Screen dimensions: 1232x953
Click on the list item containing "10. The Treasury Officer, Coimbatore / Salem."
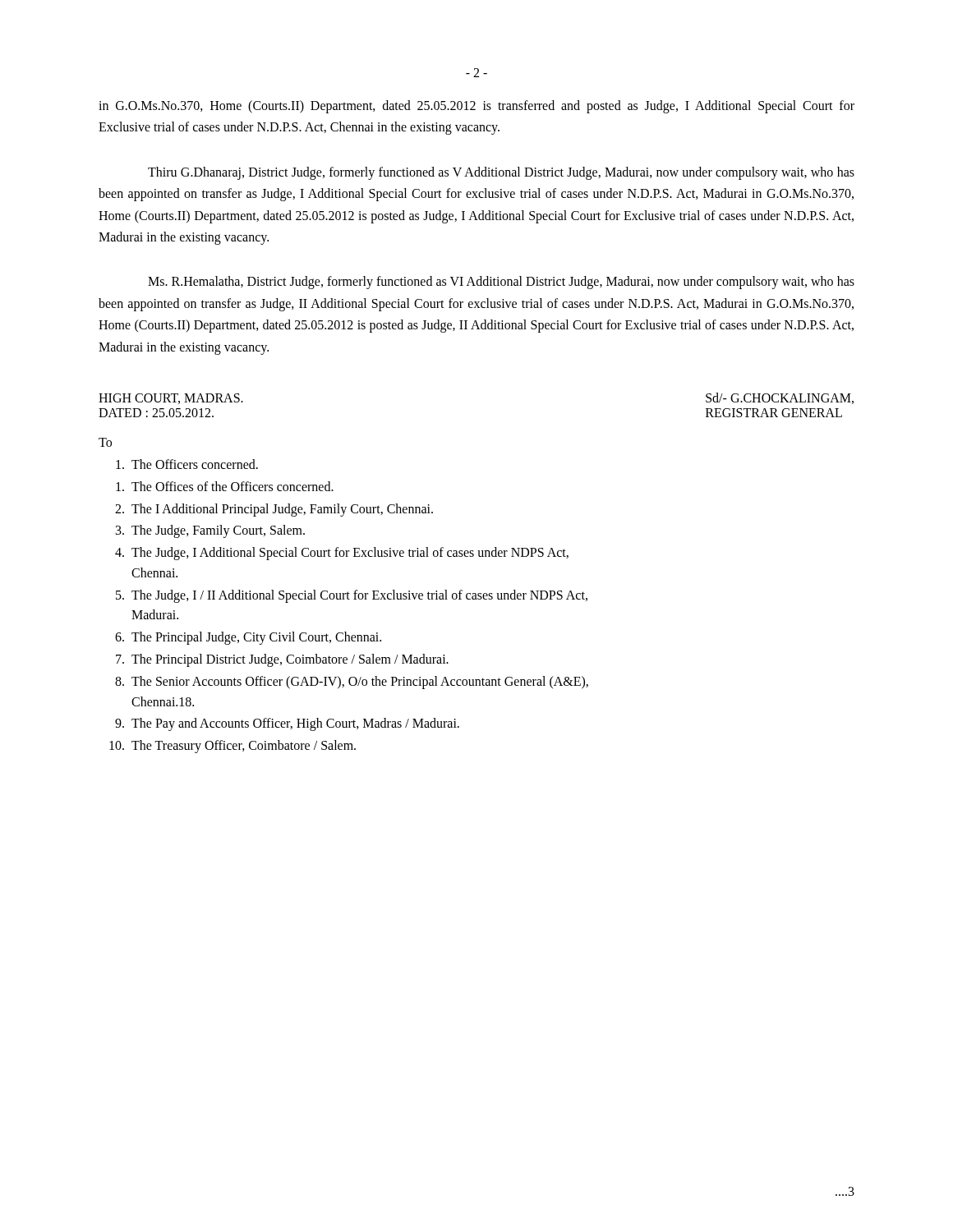click(x=232, y=747)
